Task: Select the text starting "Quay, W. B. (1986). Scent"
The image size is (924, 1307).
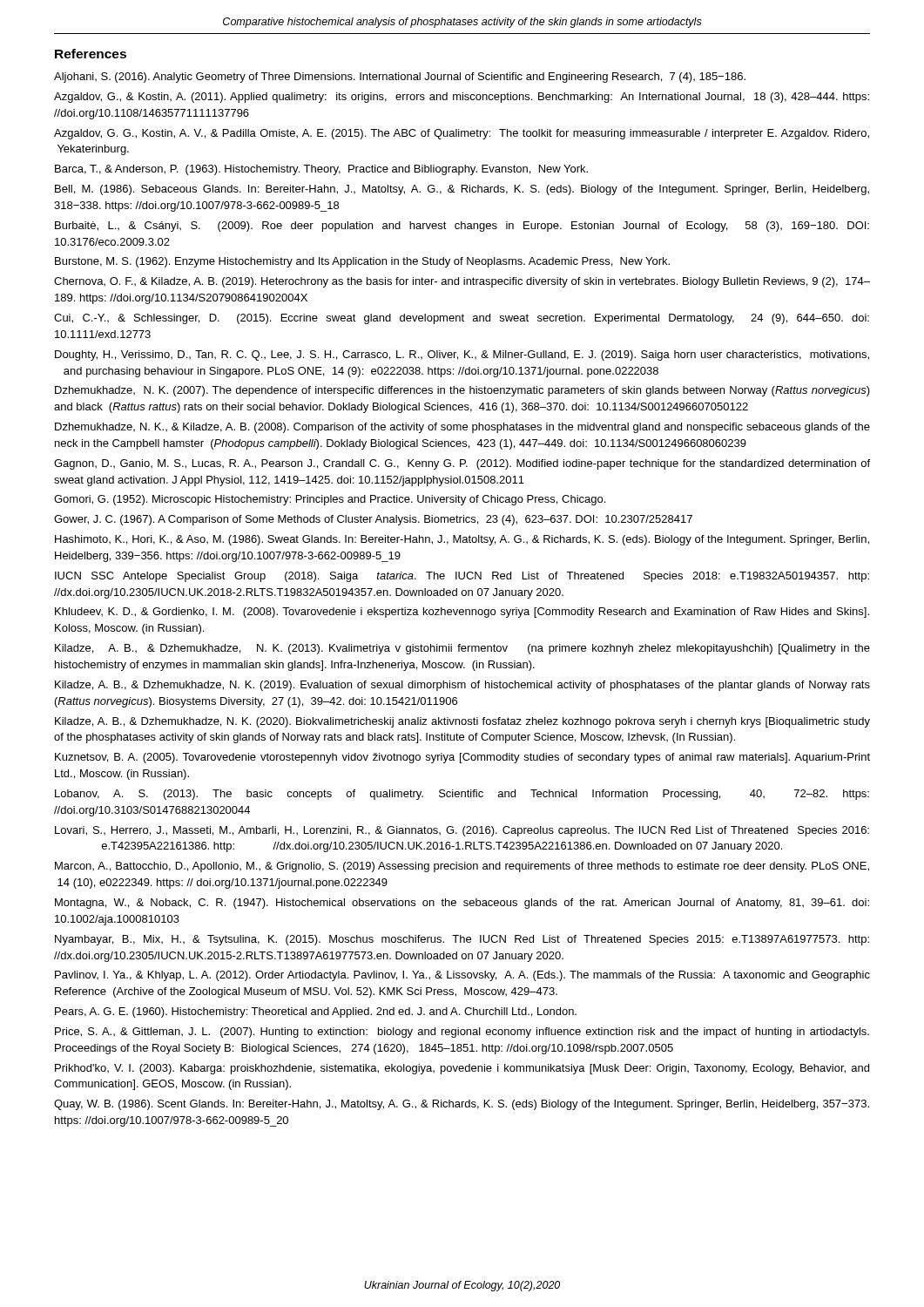Action: 462,1112
